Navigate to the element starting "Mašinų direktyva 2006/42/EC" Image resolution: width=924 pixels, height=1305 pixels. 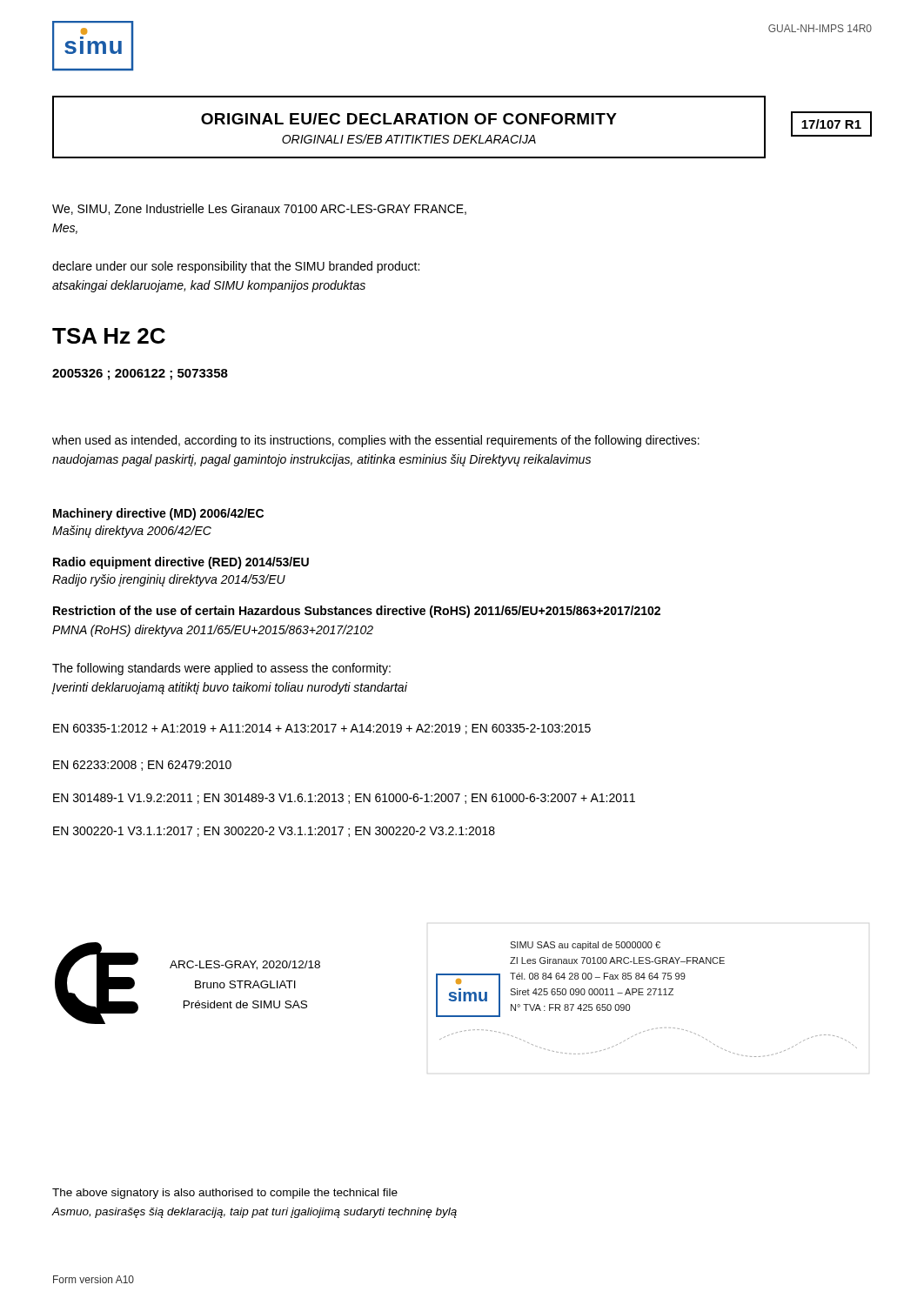(132, 531)
